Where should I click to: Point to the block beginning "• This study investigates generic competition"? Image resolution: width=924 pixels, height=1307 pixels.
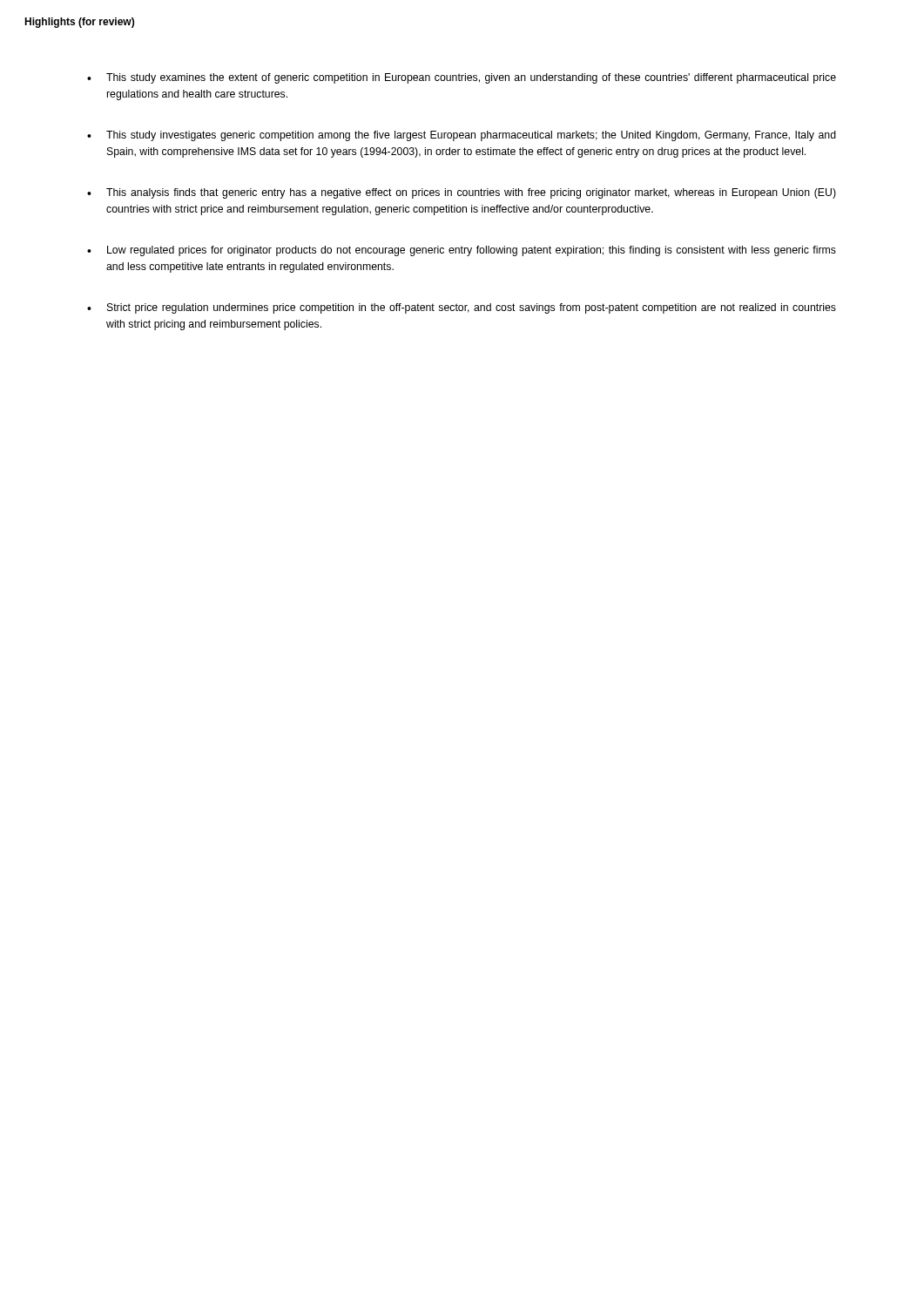point(462,144)
